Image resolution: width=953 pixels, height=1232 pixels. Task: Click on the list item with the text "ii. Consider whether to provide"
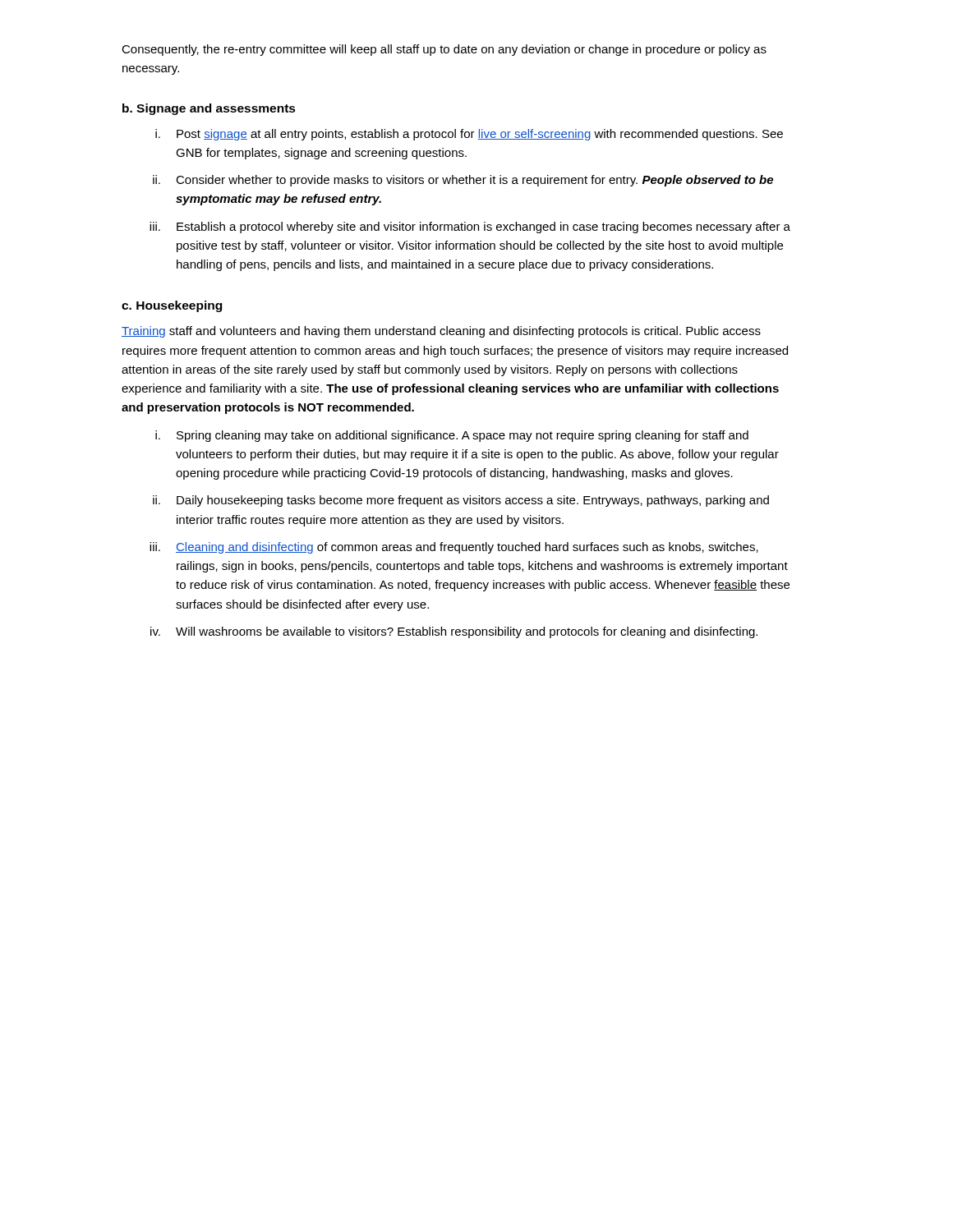coord(458,189)
